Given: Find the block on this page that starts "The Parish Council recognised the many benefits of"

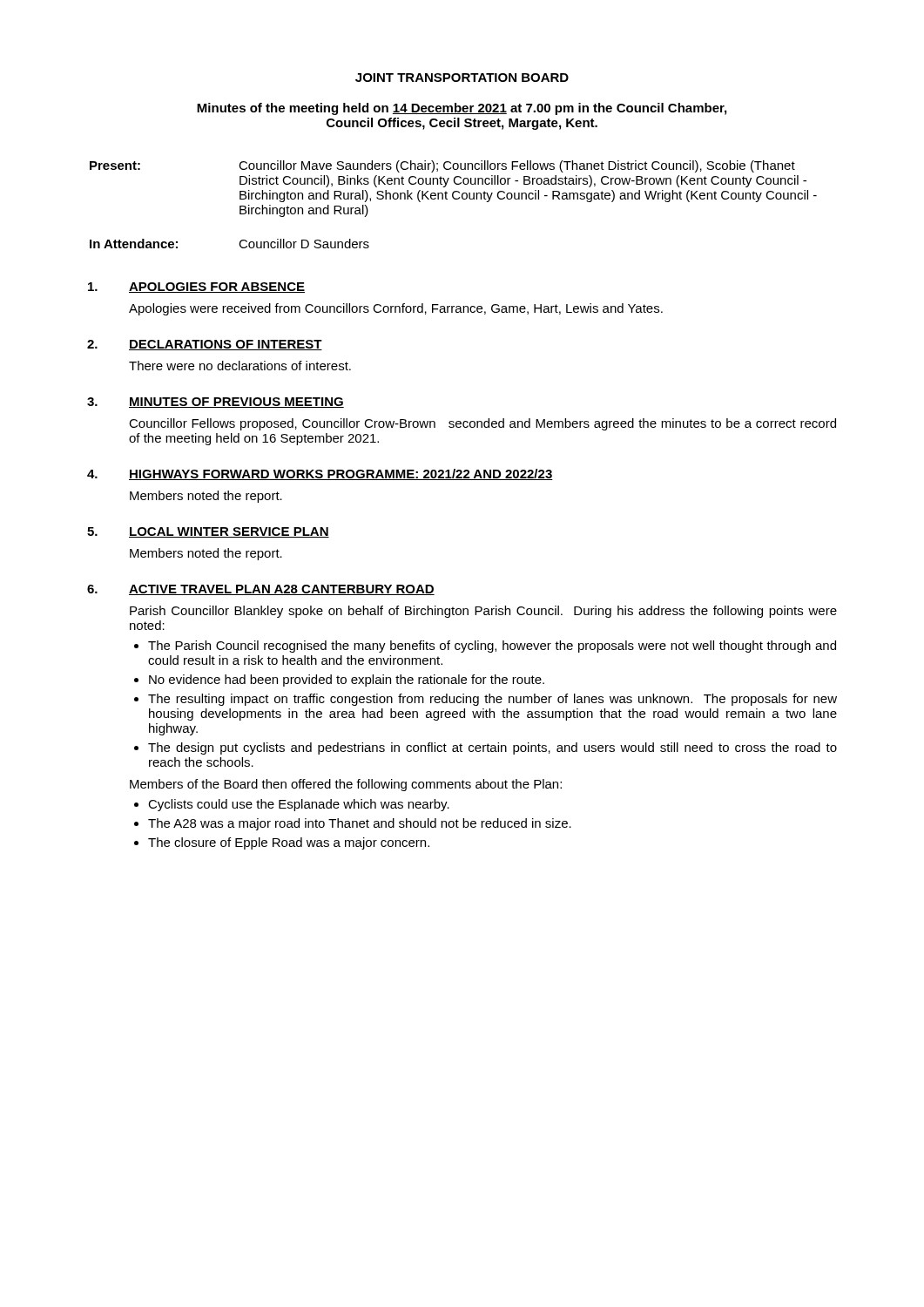Looking at the screenshot, I should 492,653.
